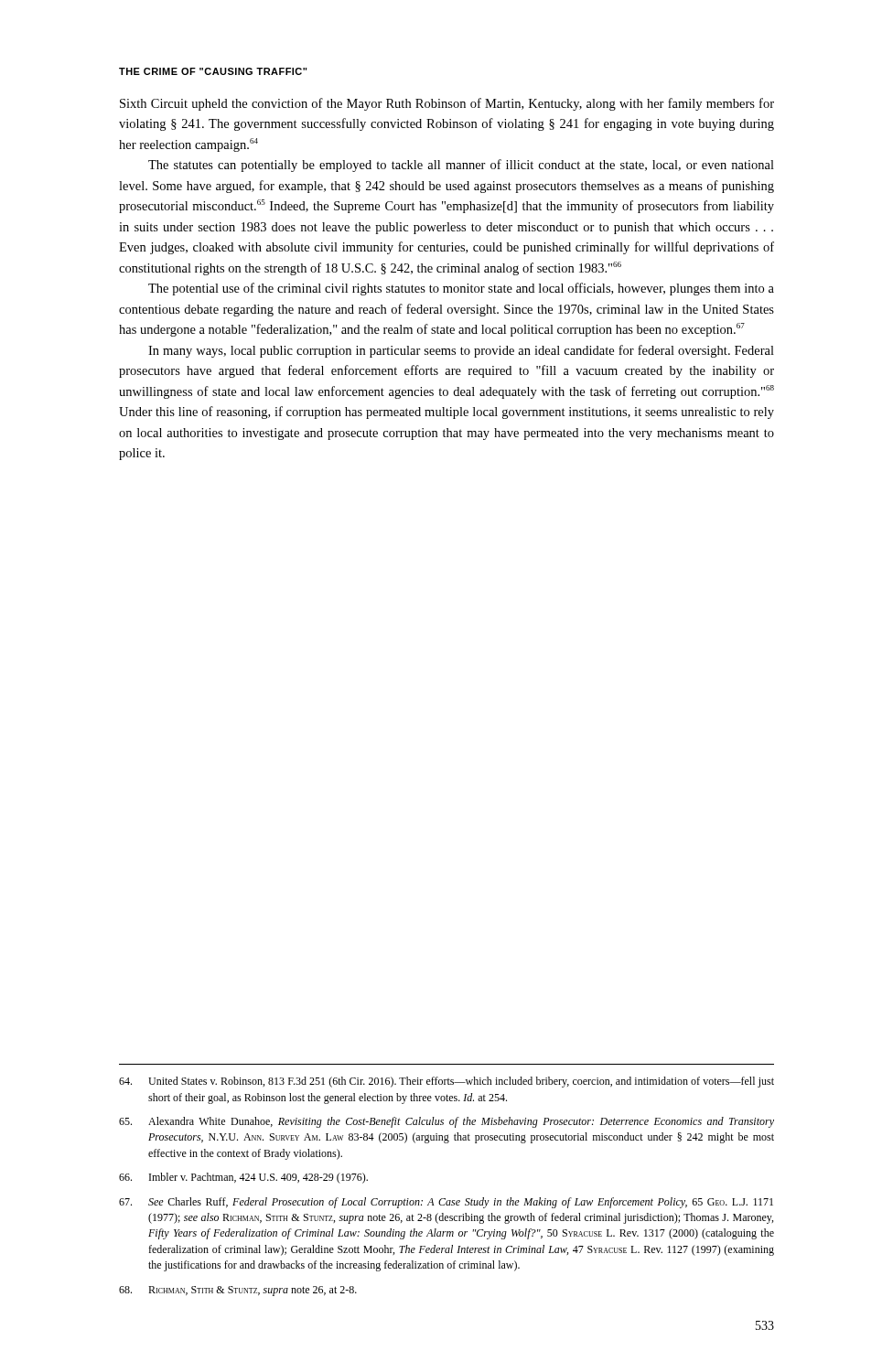
Task: Click on the text starting "Alexandra White Dunahoe, Revisiting the Cost-Benefit Calculus of"
Action: point(446,1138)
